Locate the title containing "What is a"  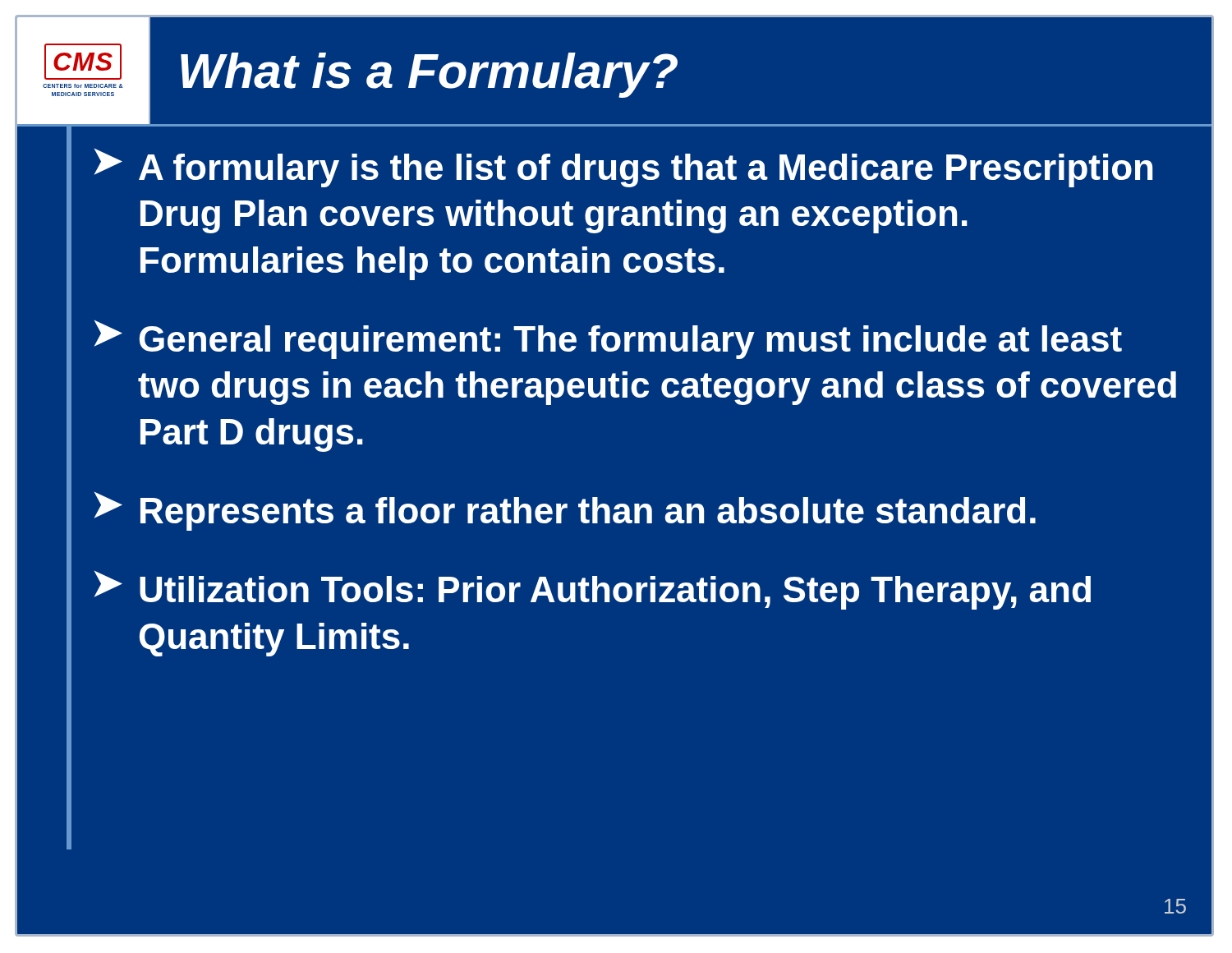(x=428, y=71)
